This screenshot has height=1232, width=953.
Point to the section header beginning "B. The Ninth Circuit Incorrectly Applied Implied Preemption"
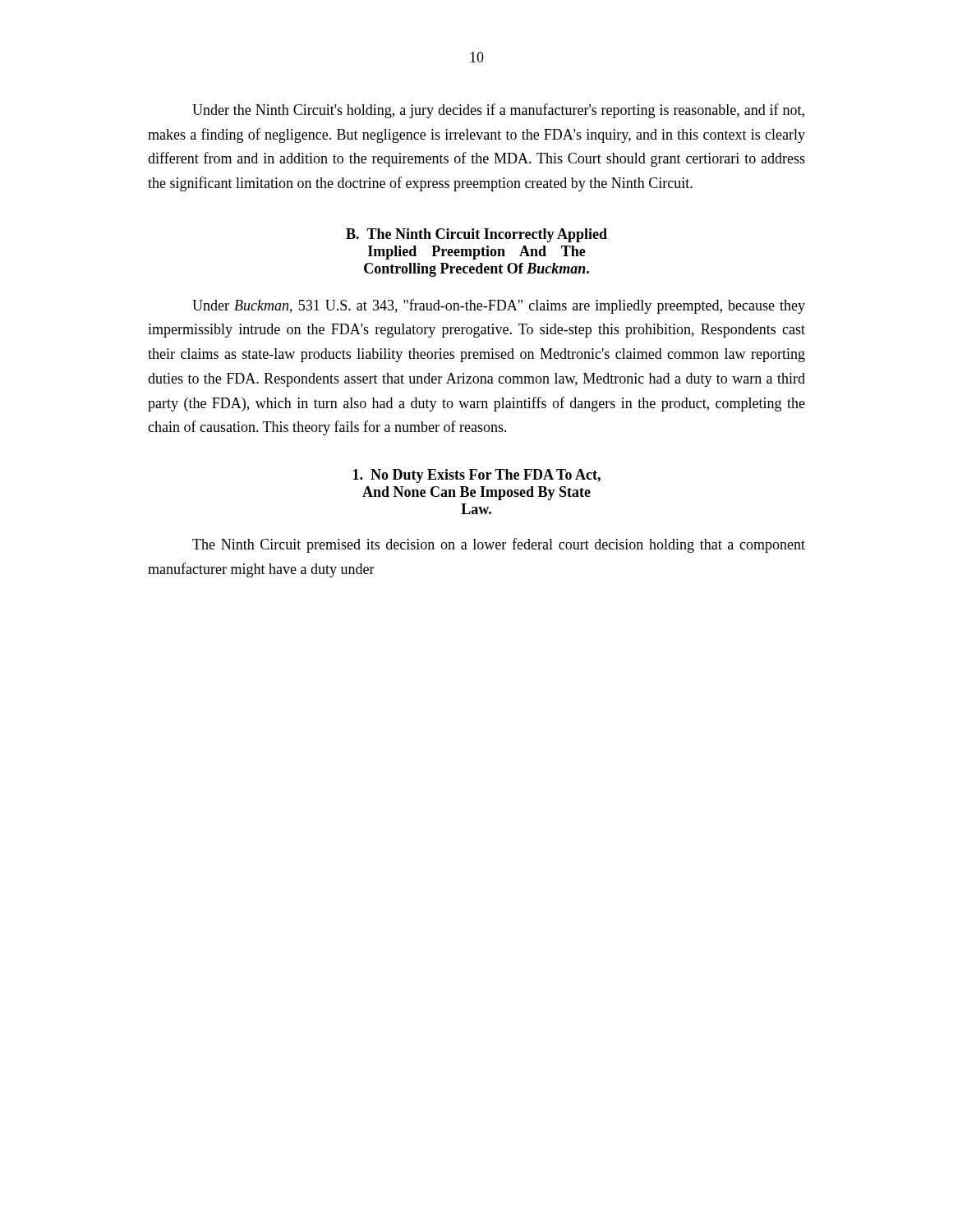[476, 252]
